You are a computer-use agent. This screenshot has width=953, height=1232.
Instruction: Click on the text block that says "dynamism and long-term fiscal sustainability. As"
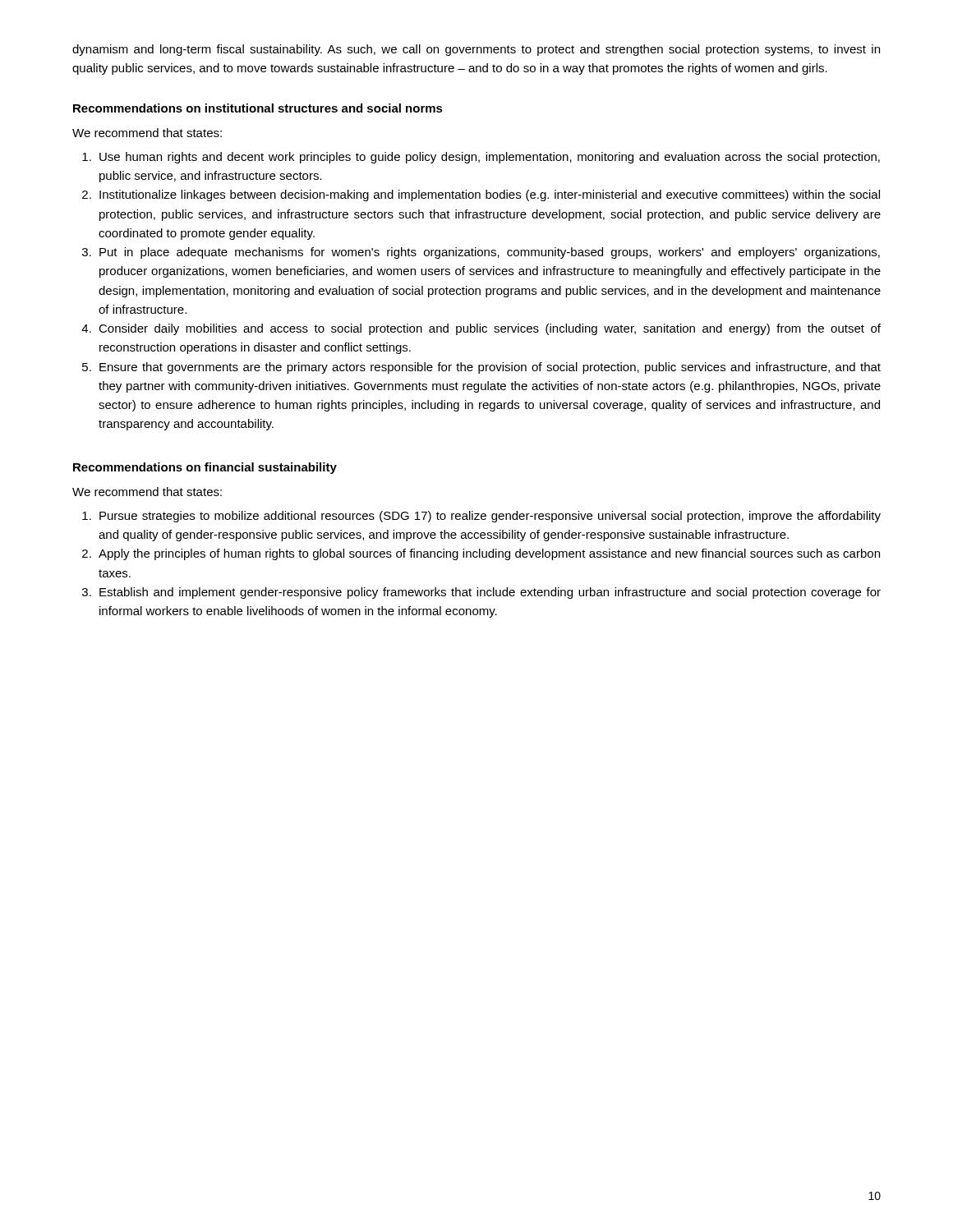[x=476, y=58]
